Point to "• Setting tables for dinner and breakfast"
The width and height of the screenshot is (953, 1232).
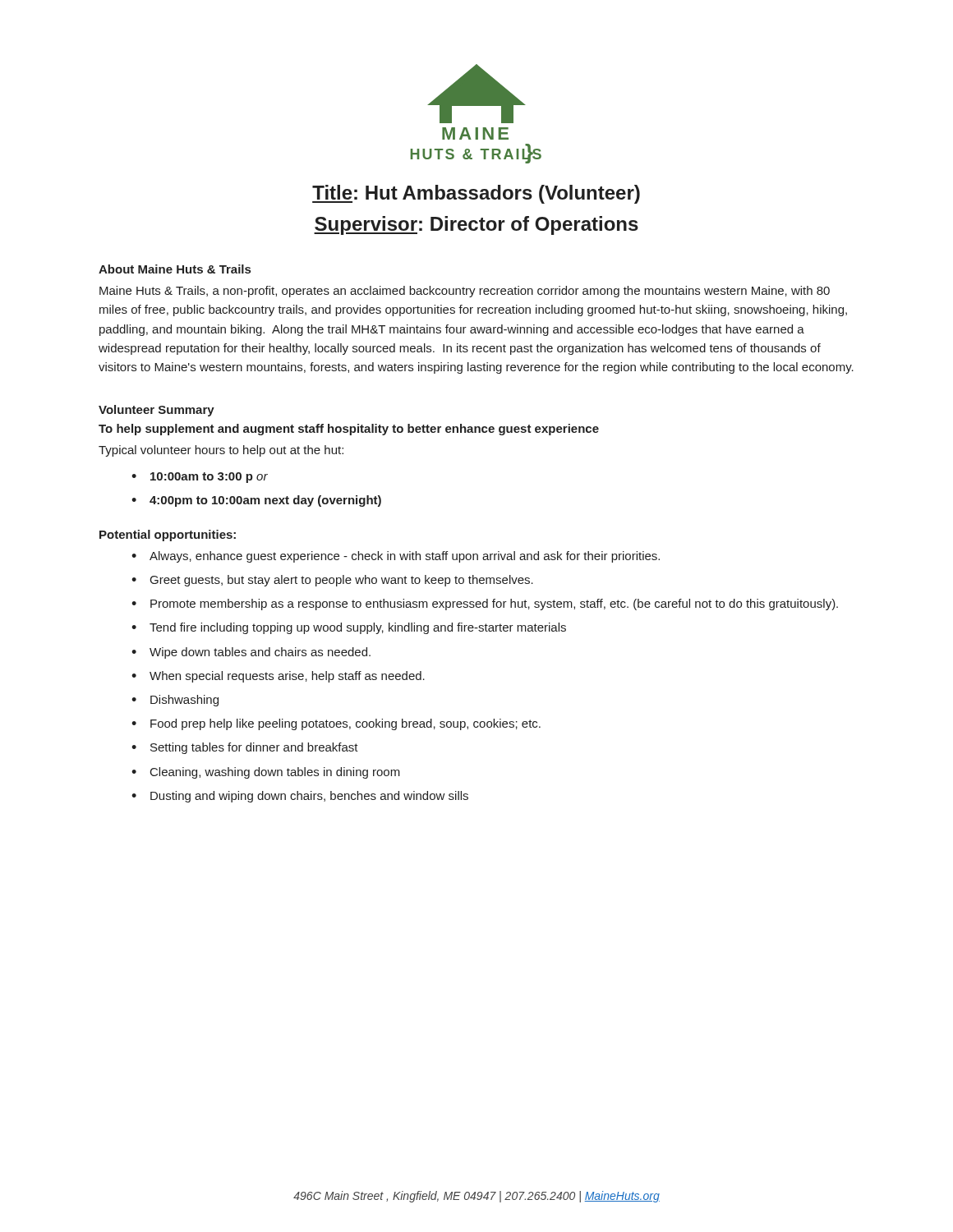pos(245,748)
